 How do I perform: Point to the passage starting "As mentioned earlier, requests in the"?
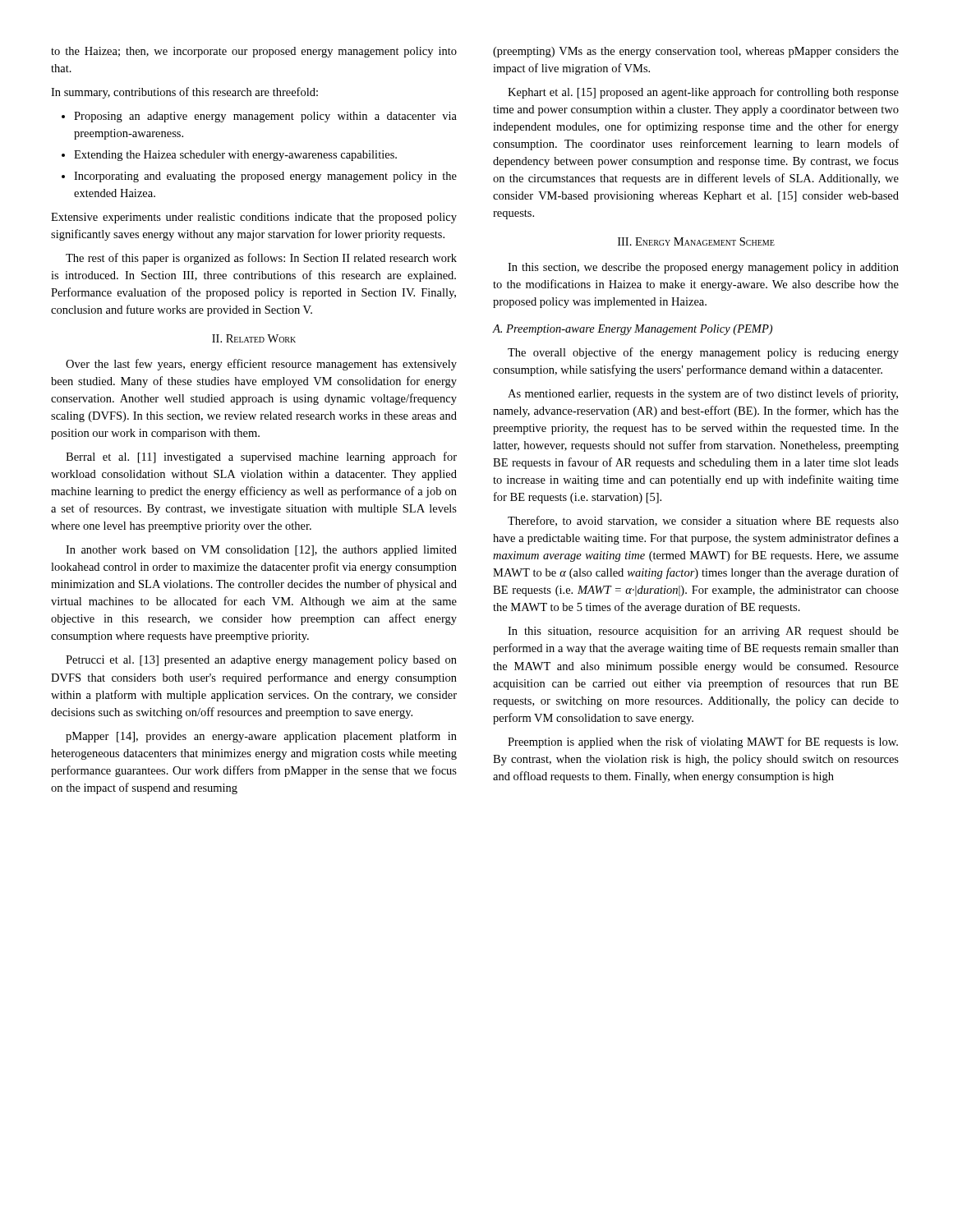(696, 446)
